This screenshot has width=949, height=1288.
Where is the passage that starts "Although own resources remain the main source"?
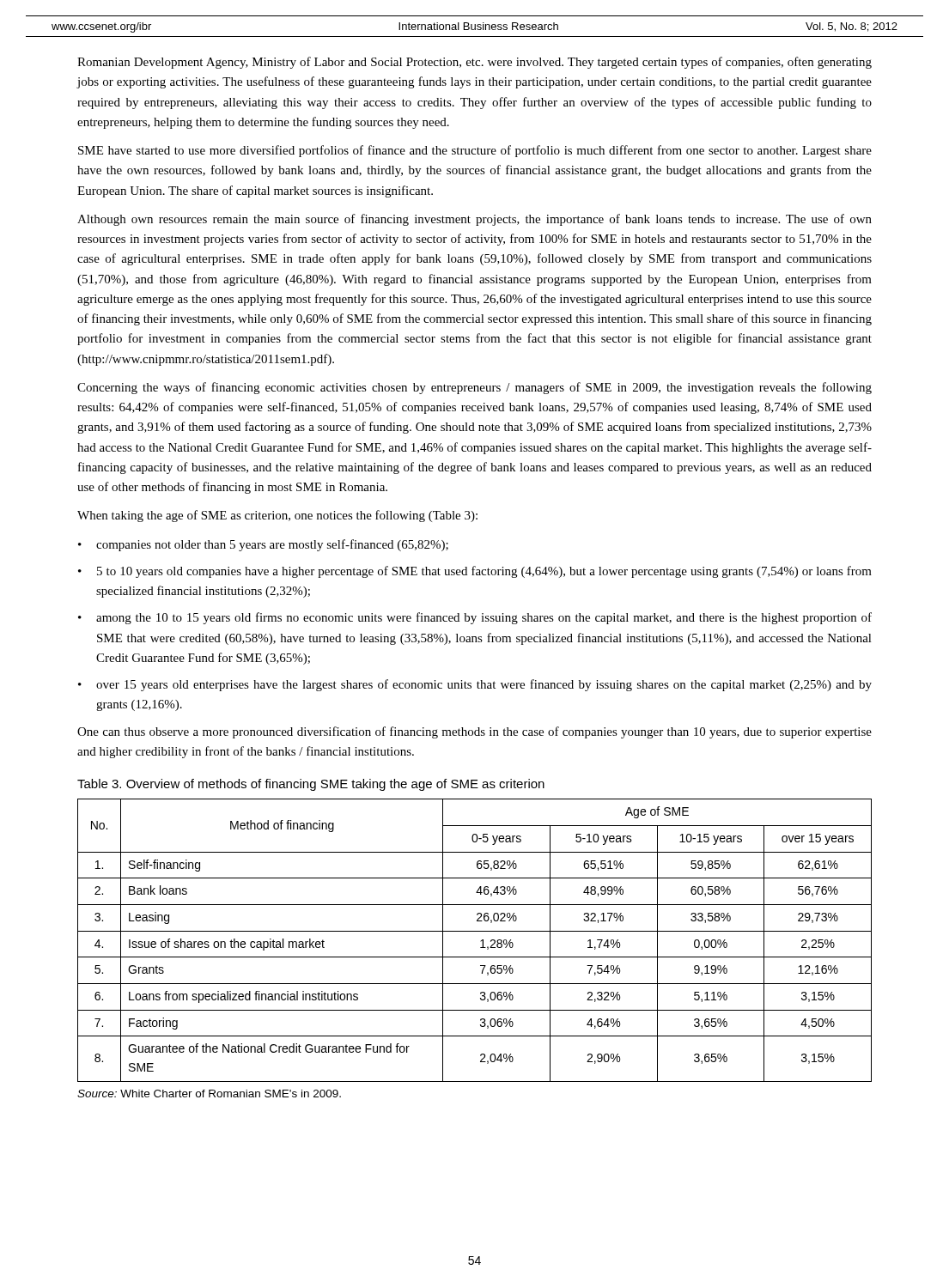pos(474,289)
